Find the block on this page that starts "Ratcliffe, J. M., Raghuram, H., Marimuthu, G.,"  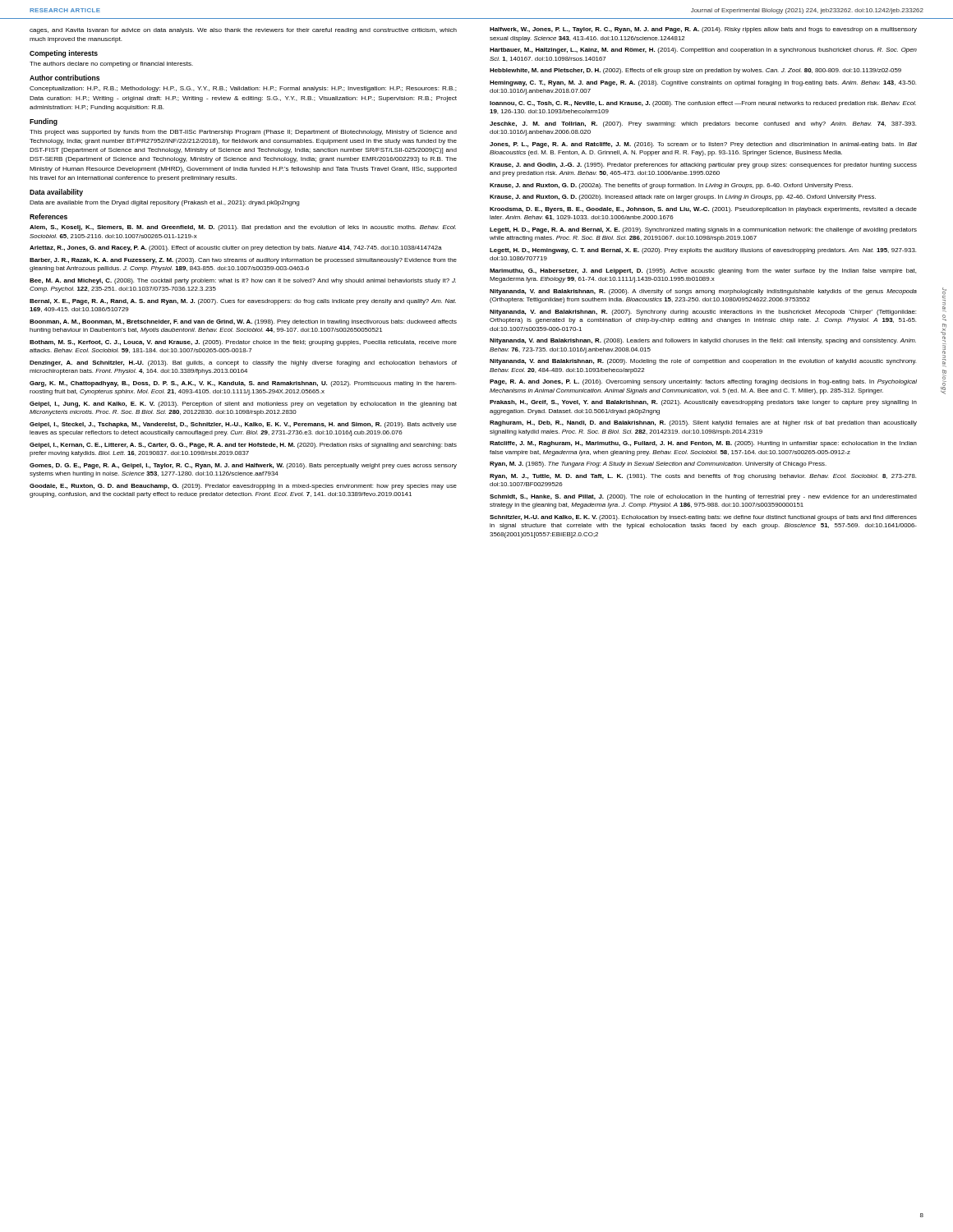(x=703, y=447)
